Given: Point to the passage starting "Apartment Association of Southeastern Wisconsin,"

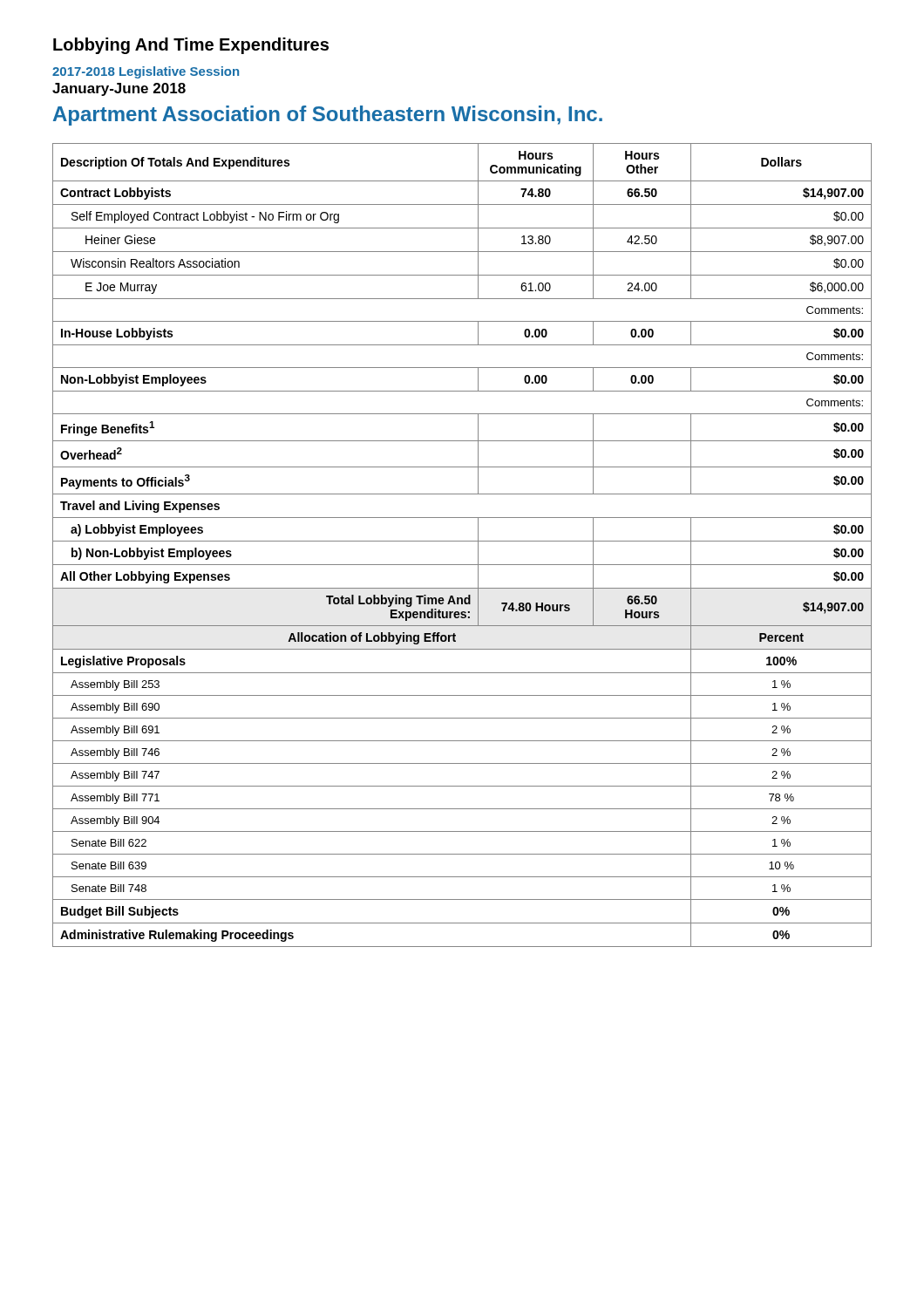Looking at the screenshot, I should (328, 114).
